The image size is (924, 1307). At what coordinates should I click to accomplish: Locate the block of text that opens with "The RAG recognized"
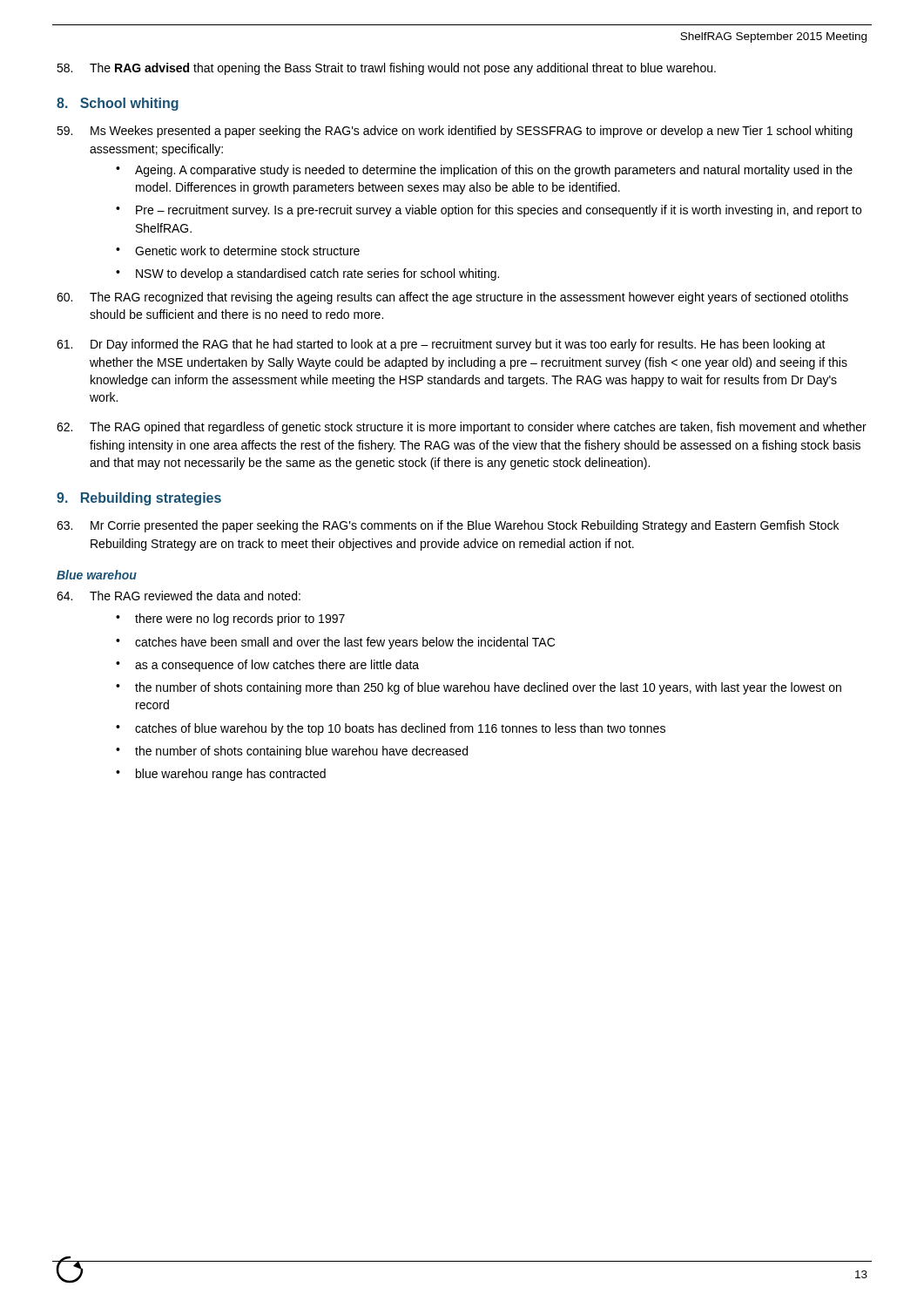[462, 306]
